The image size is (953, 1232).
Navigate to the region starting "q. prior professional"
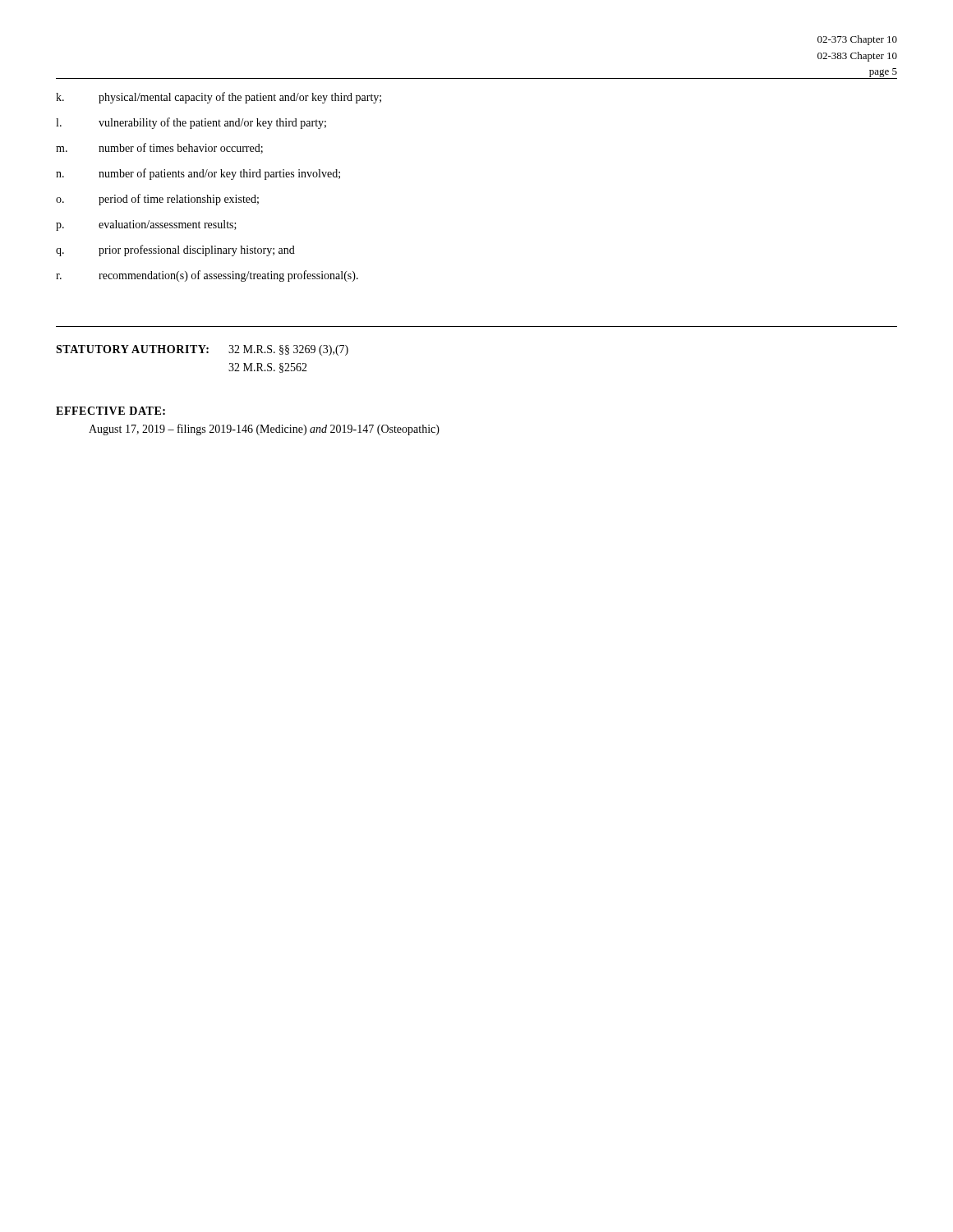[x=175, y=251]
